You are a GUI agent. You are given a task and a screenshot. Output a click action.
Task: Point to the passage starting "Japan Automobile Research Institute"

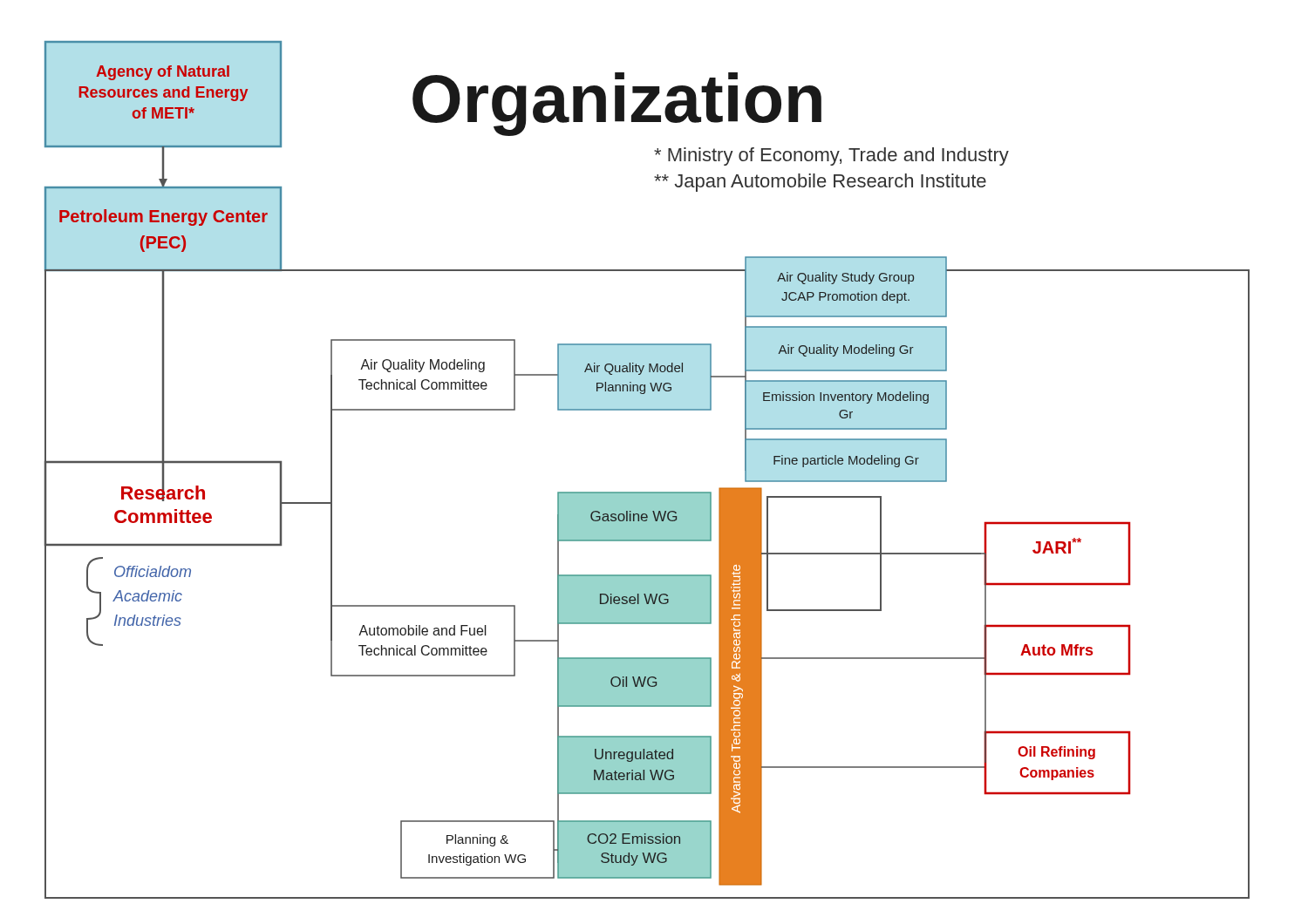point(812,185)
